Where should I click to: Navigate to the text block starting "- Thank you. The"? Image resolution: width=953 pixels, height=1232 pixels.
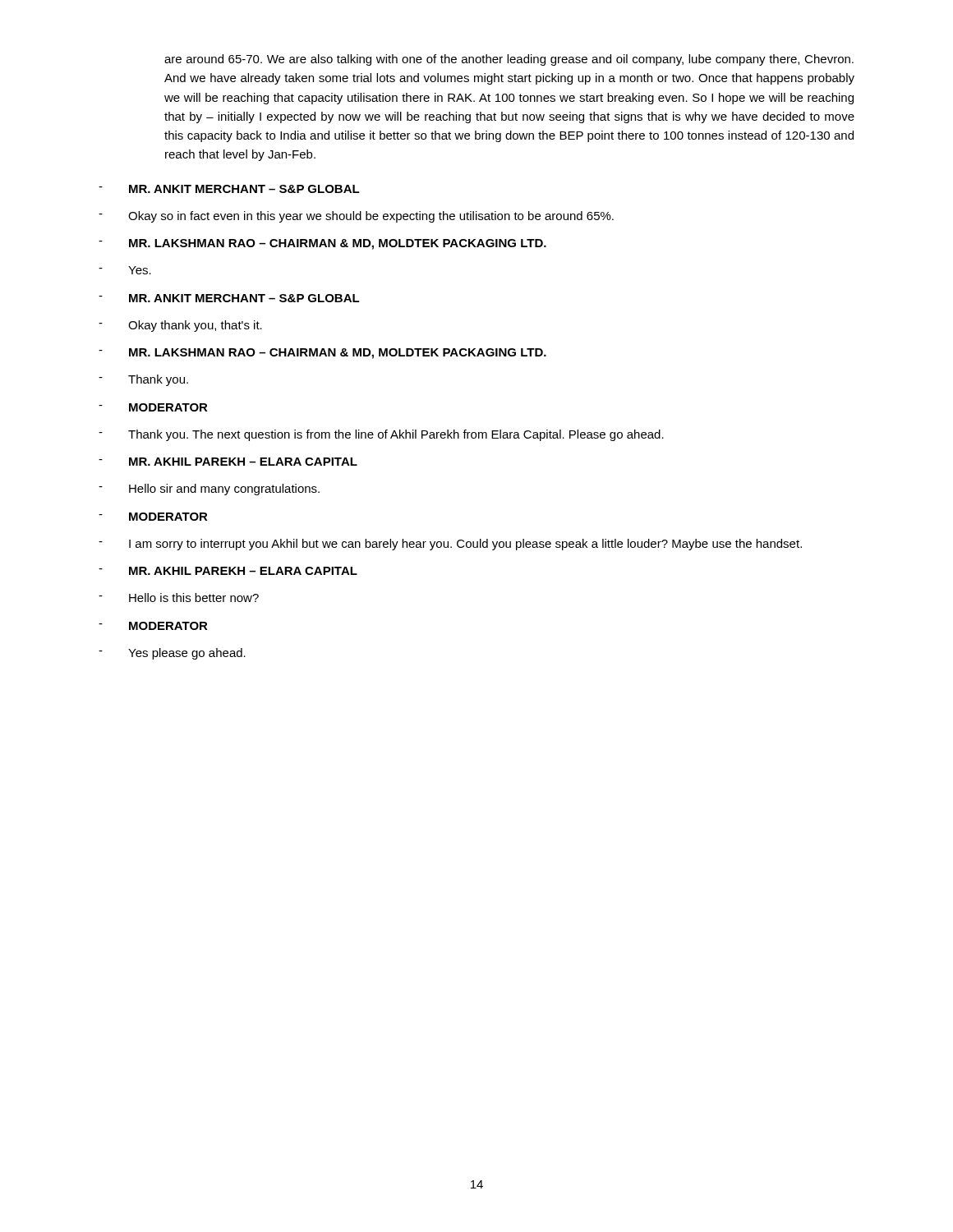pyautogui.click(x=476, y=434)
